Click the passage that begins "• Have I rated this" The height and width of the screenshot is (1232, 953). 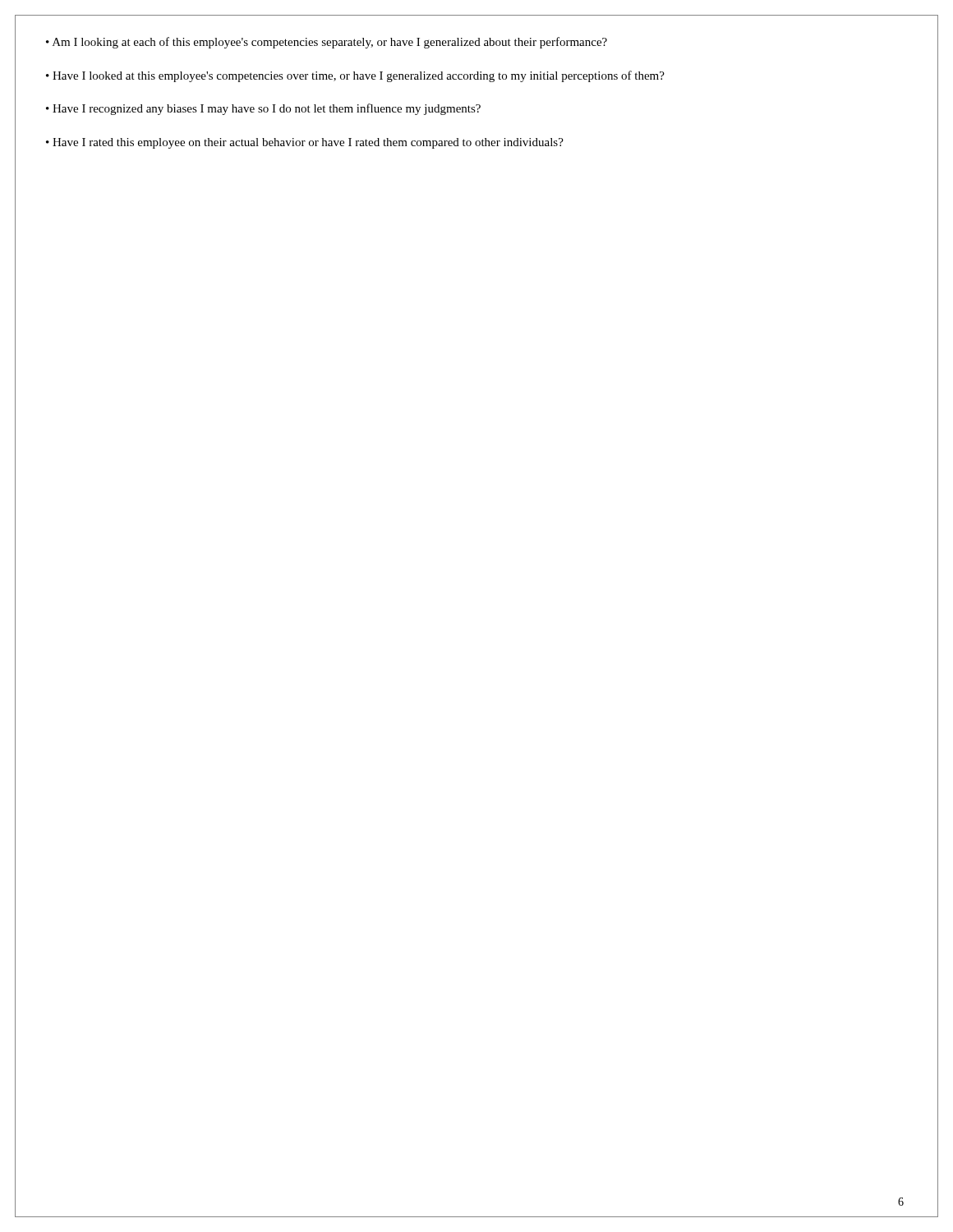304,142
